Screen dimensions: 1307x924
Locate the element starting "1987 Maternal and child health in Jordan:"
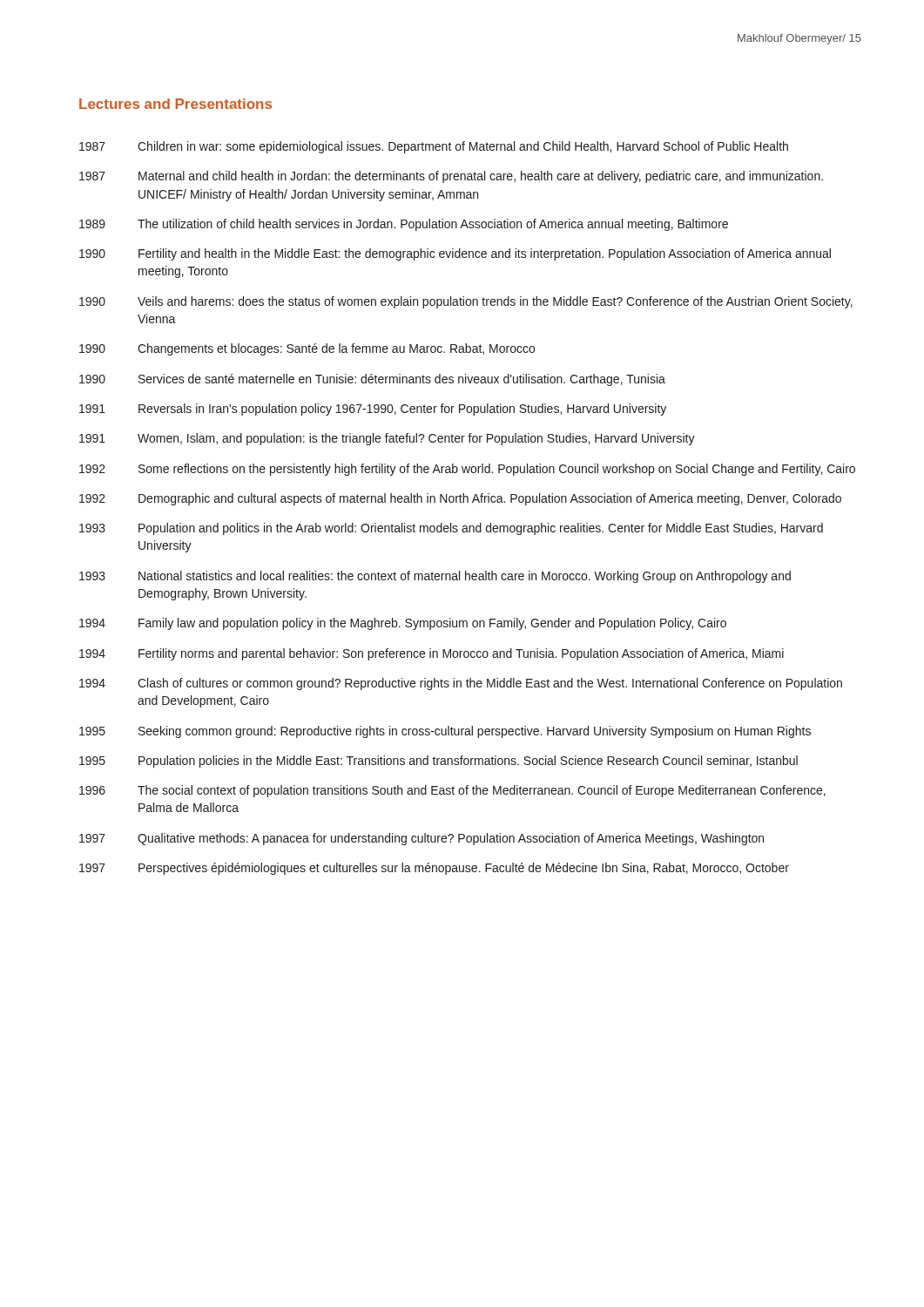click(x=470, y=185)
